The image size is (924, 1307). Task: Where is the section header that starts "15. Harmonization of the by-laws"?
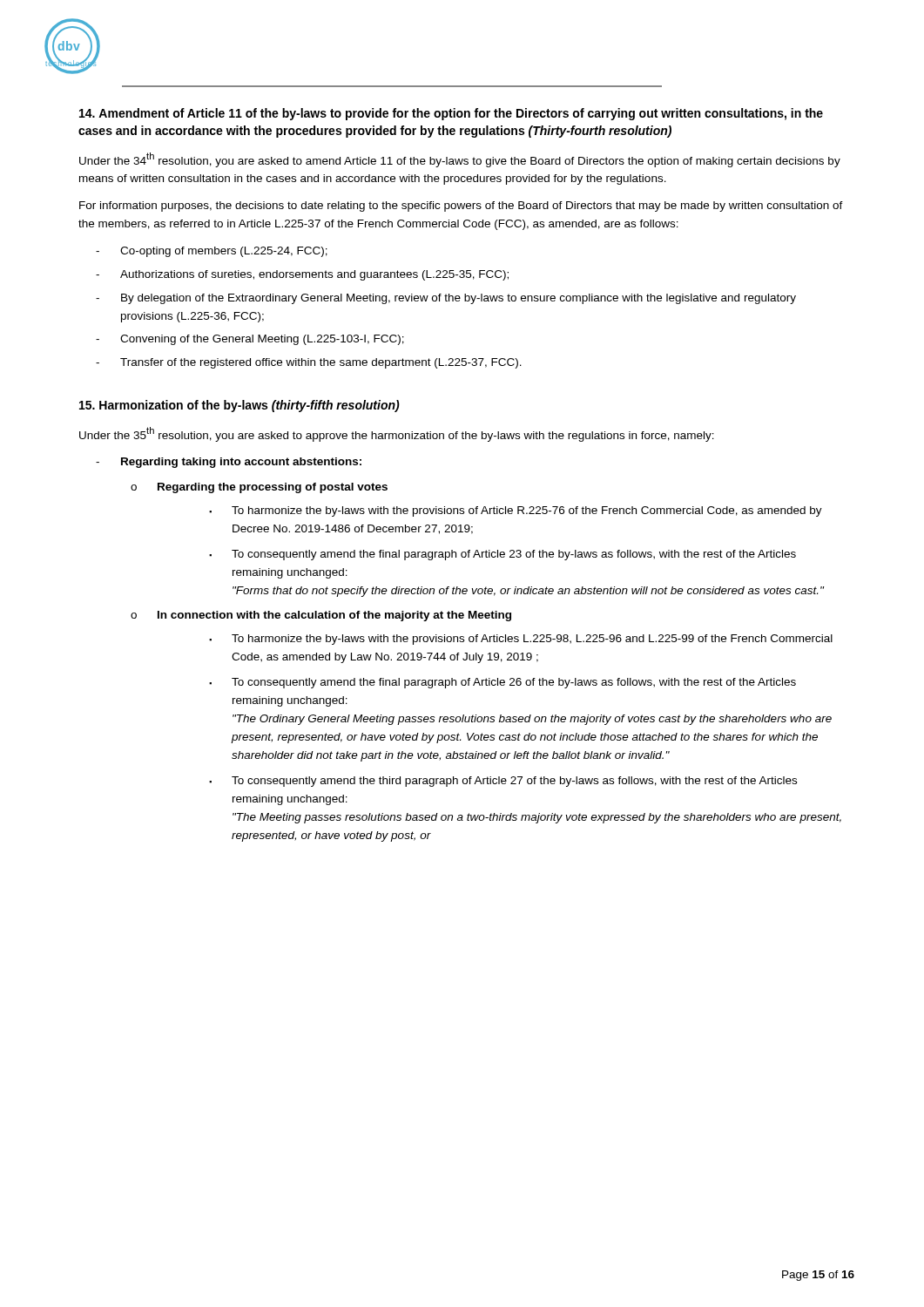[239, 405]
